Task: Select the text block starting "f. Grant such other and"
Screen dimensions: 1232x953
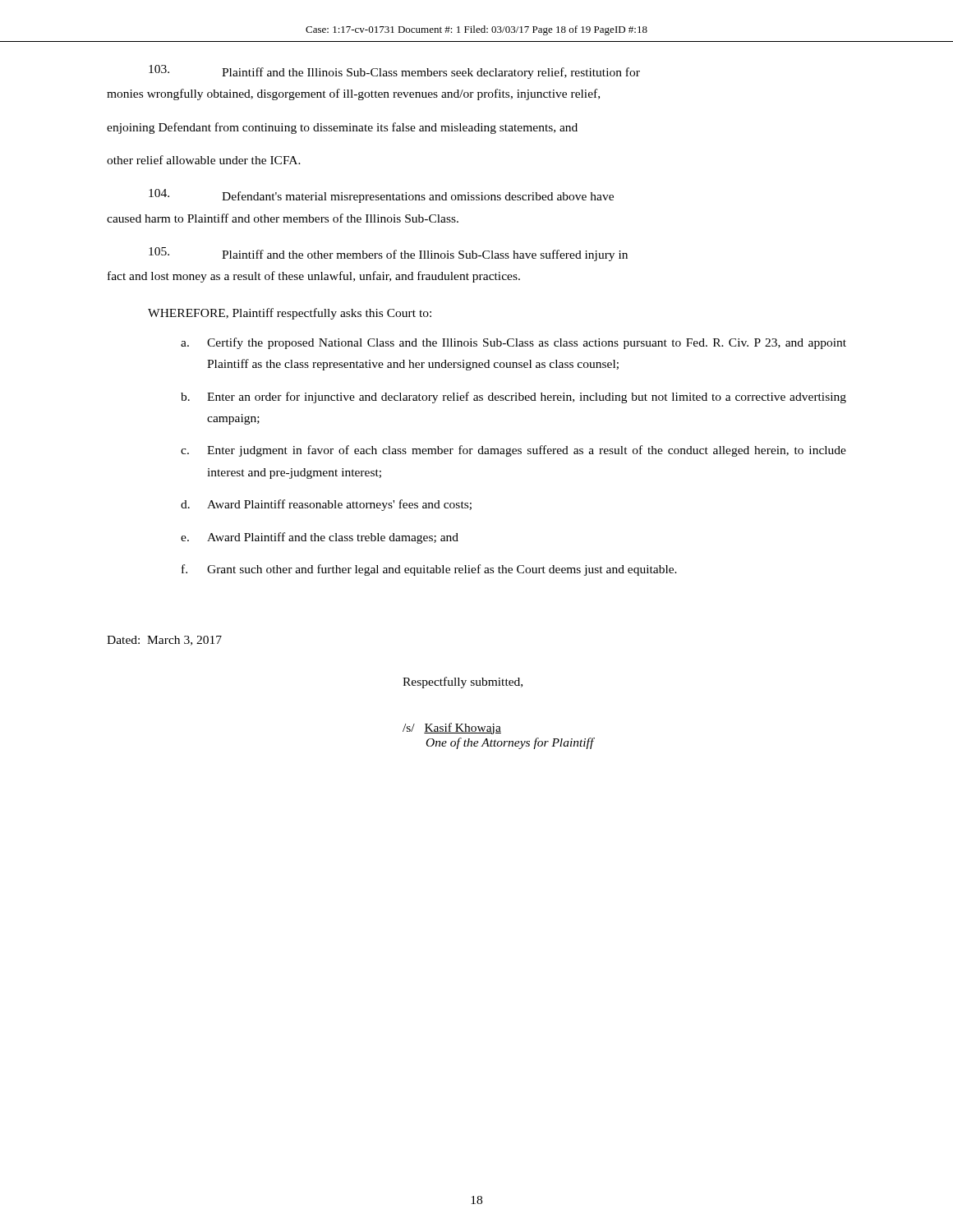Action: point(513,569)
